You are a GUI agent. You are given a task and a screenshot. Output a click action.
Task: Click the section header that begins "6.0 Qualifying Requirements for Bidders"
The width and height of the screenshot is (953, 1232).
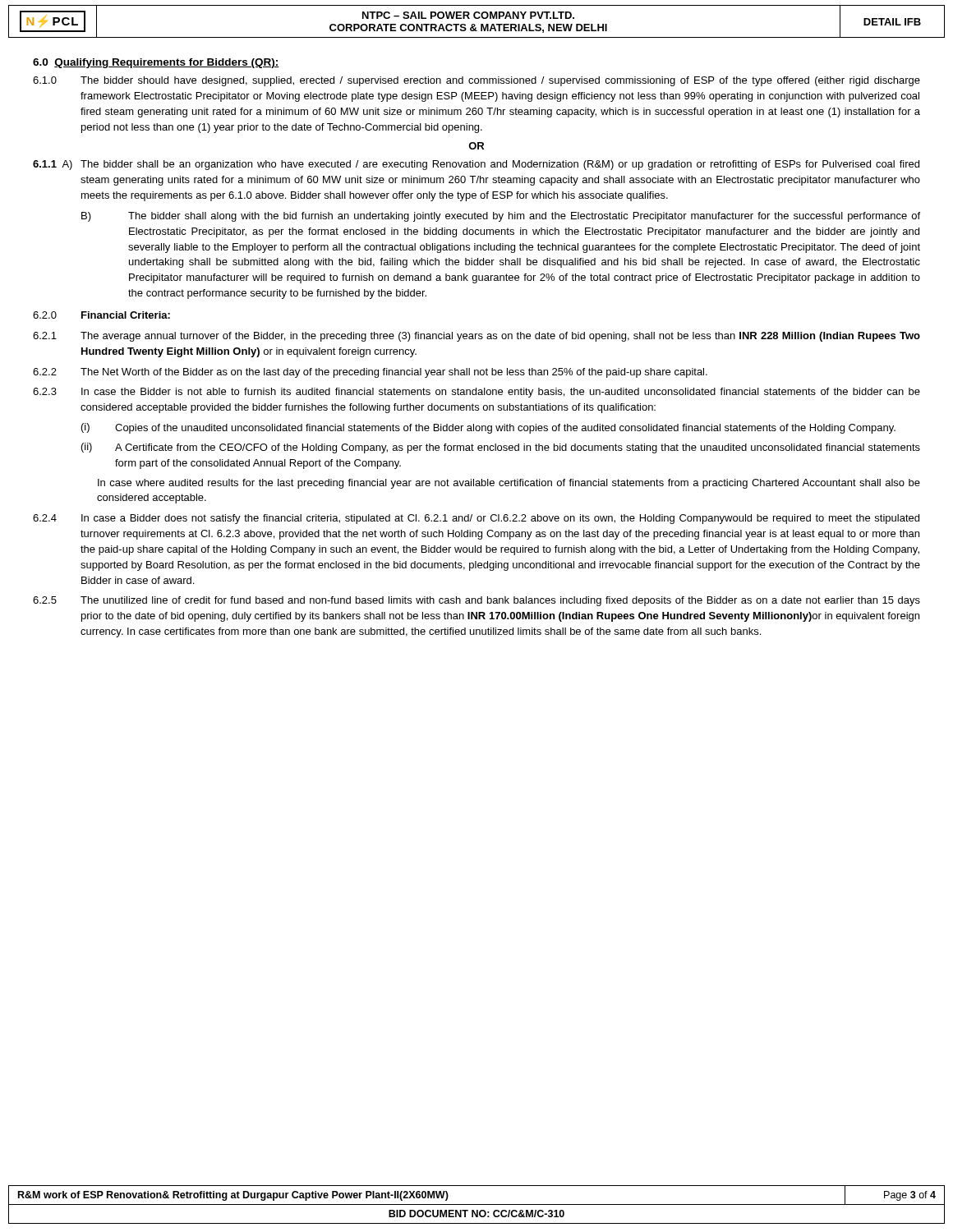click(156, 62)
